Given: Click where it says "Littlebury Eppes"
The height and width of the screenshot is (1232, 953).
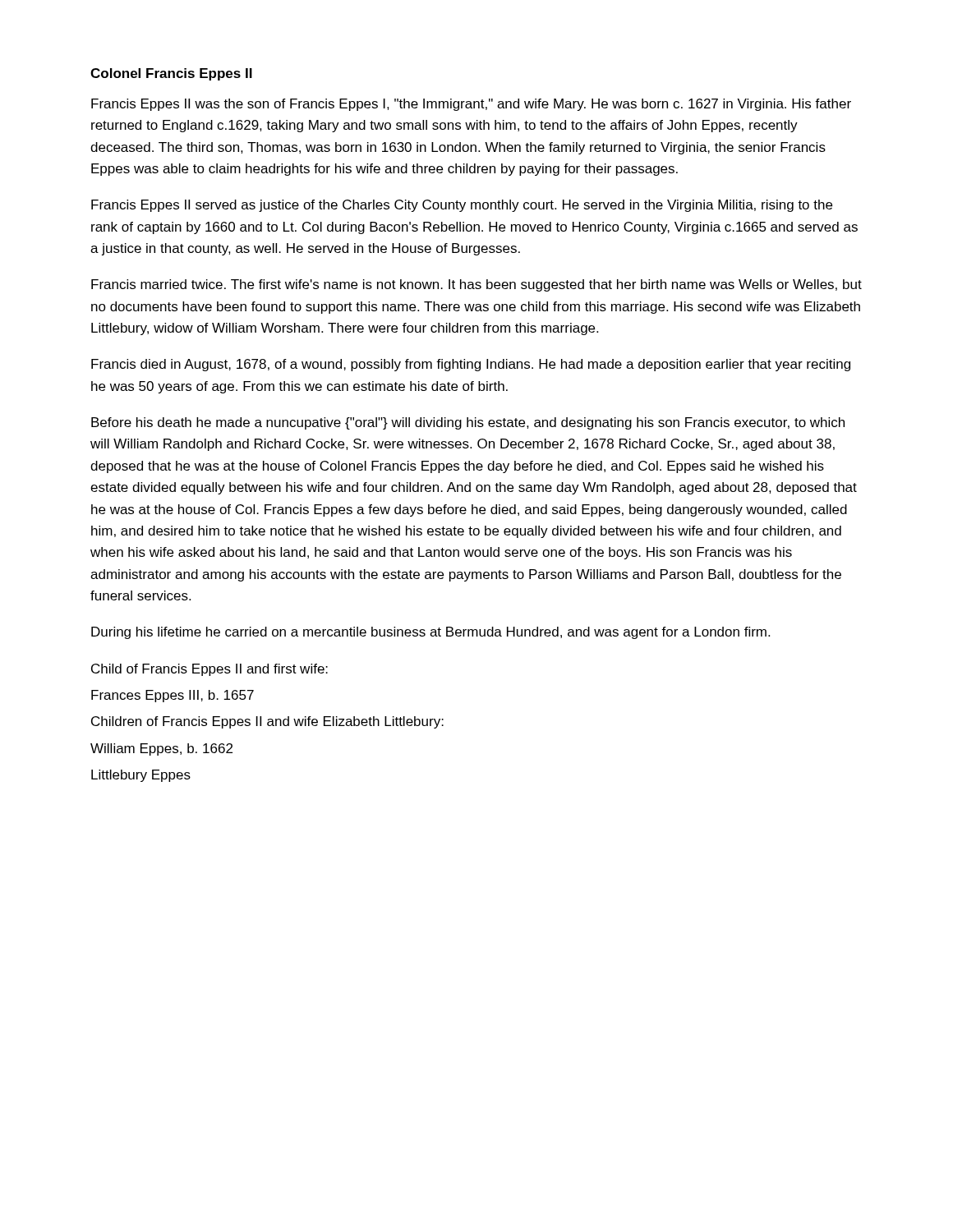Looking at the screenshot, I should pos(140,775).
